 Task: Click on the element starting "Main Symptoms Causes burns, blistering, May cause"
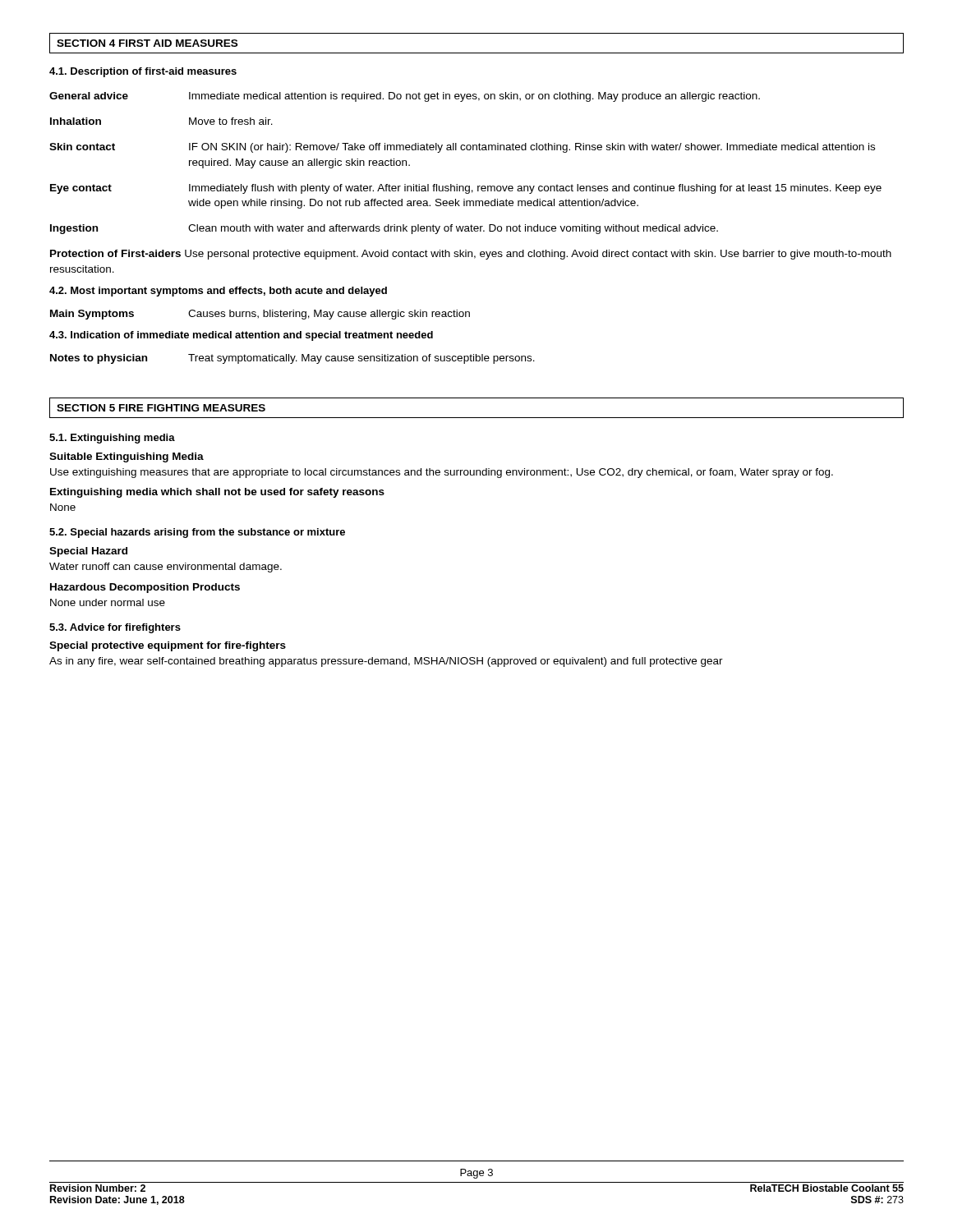(476, 314)
